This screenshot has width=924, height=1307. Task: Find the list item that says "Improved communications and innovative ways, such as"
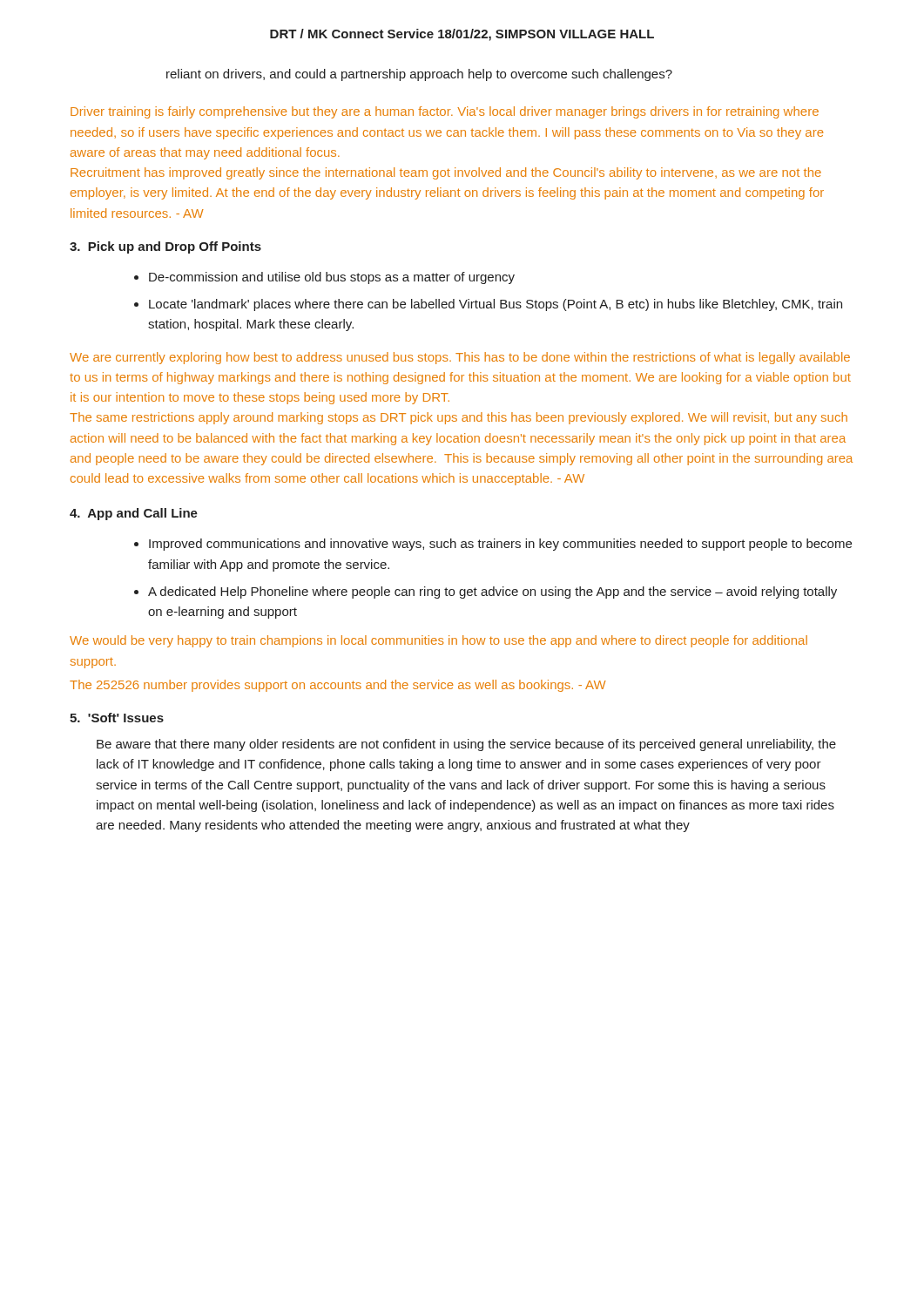(x=500, y=554)
